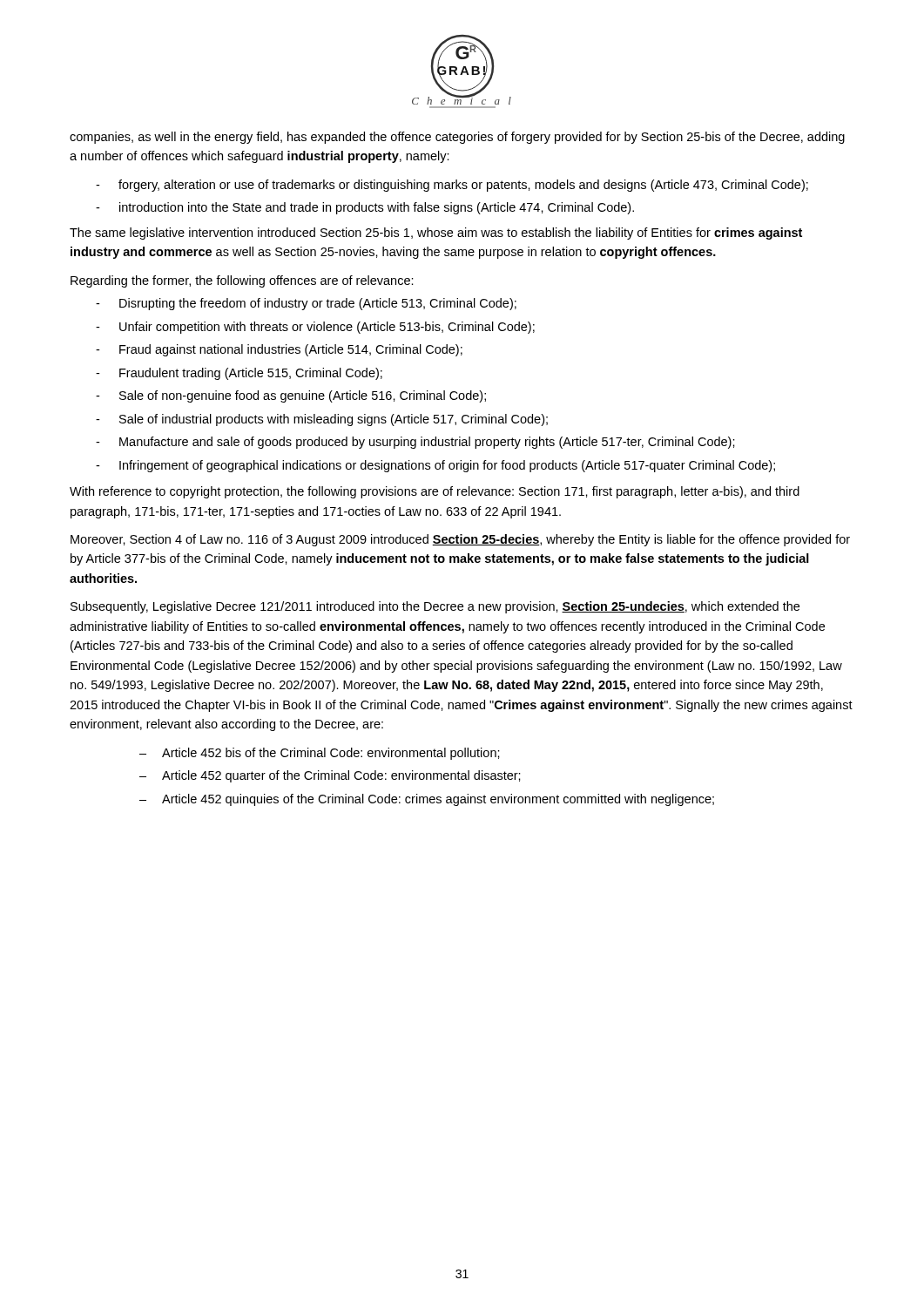The height and width of the screenshot is (1307, 924).
Task: Select the list item that reads "- forgery, alteration or use"
Action: coord(452,185)
